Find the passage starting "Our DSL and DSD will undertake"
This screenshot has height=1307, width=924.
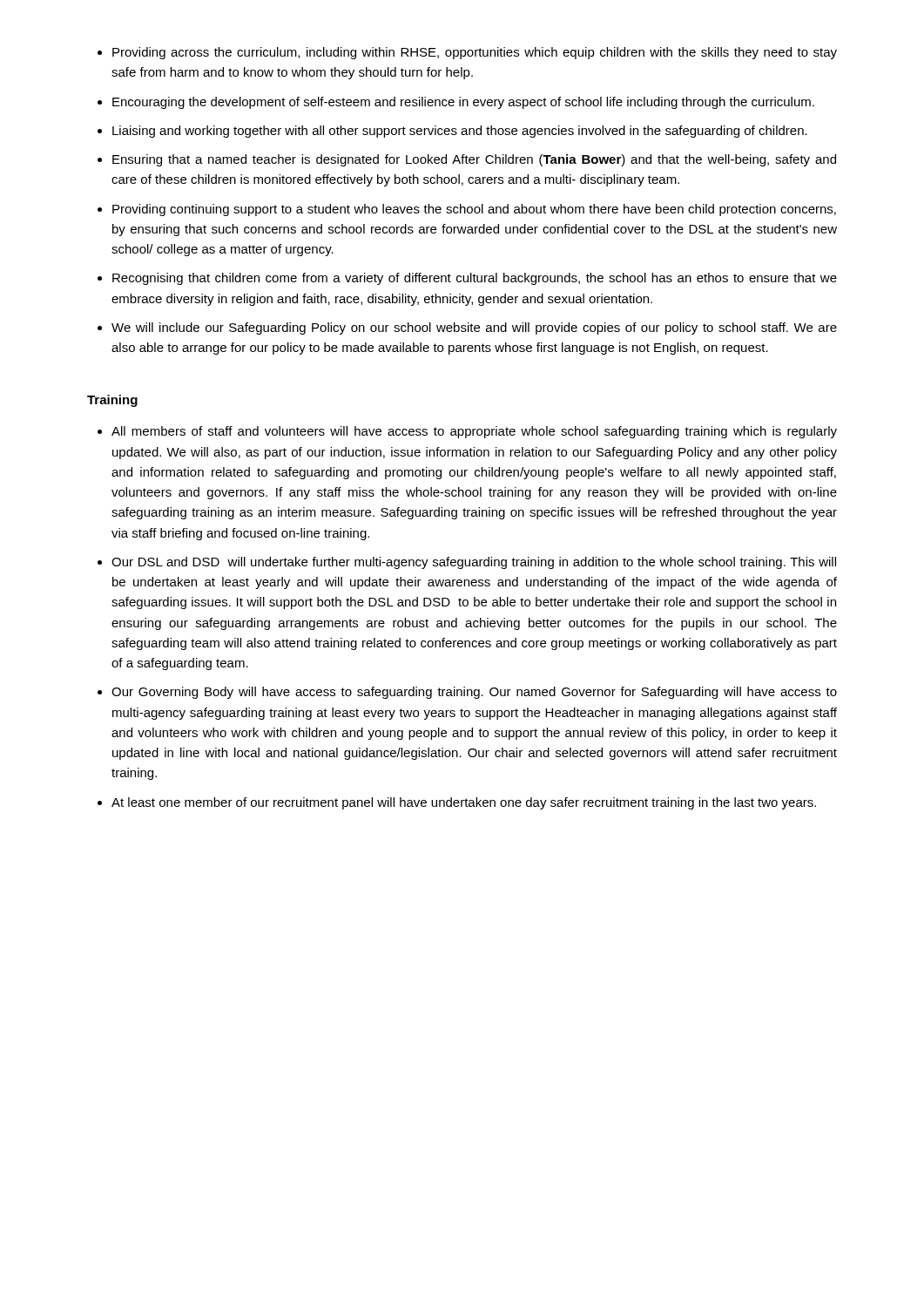coord(474,612)
